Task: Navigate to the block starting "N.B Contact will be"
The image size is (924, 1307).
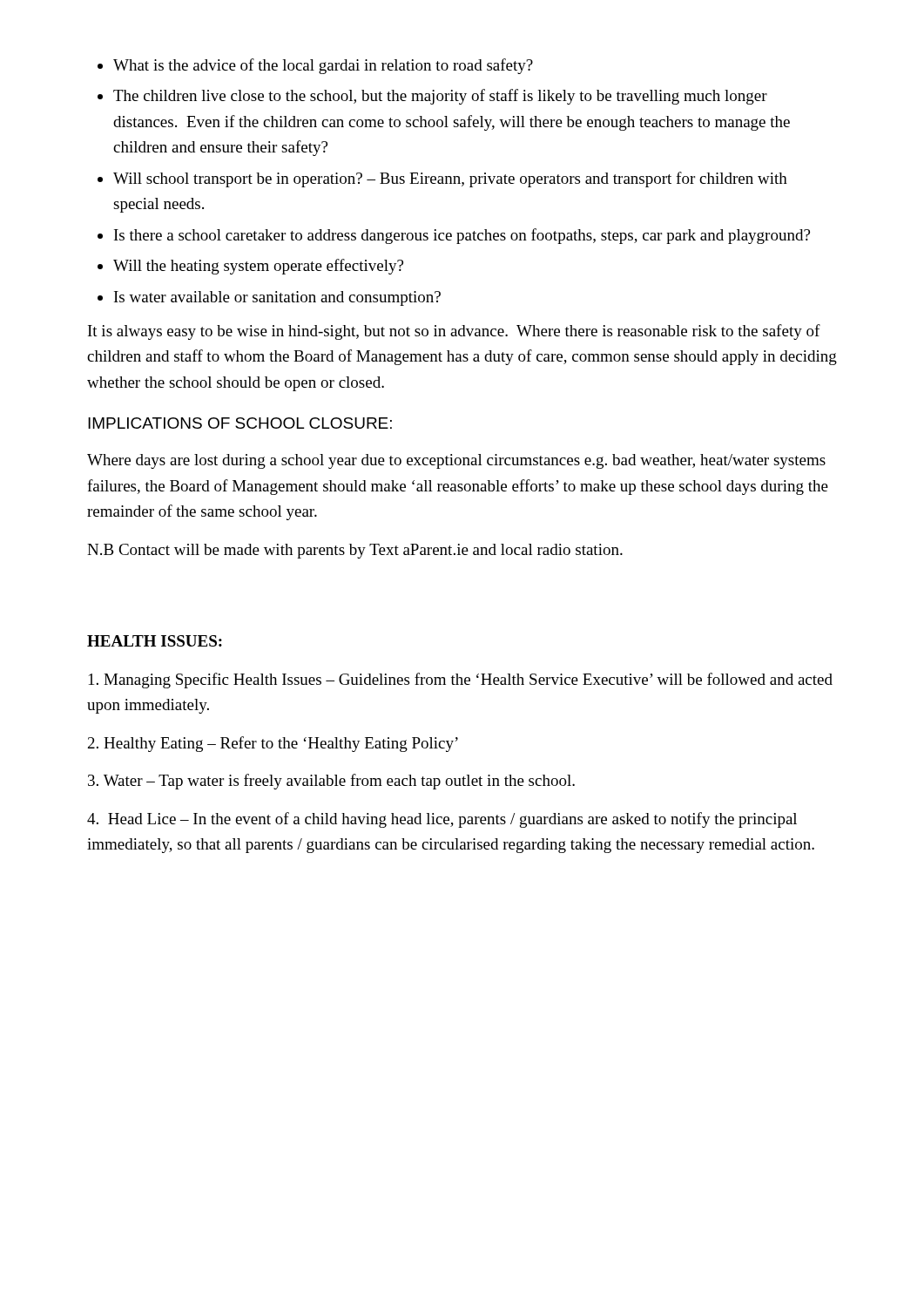Action: [355, 549]
